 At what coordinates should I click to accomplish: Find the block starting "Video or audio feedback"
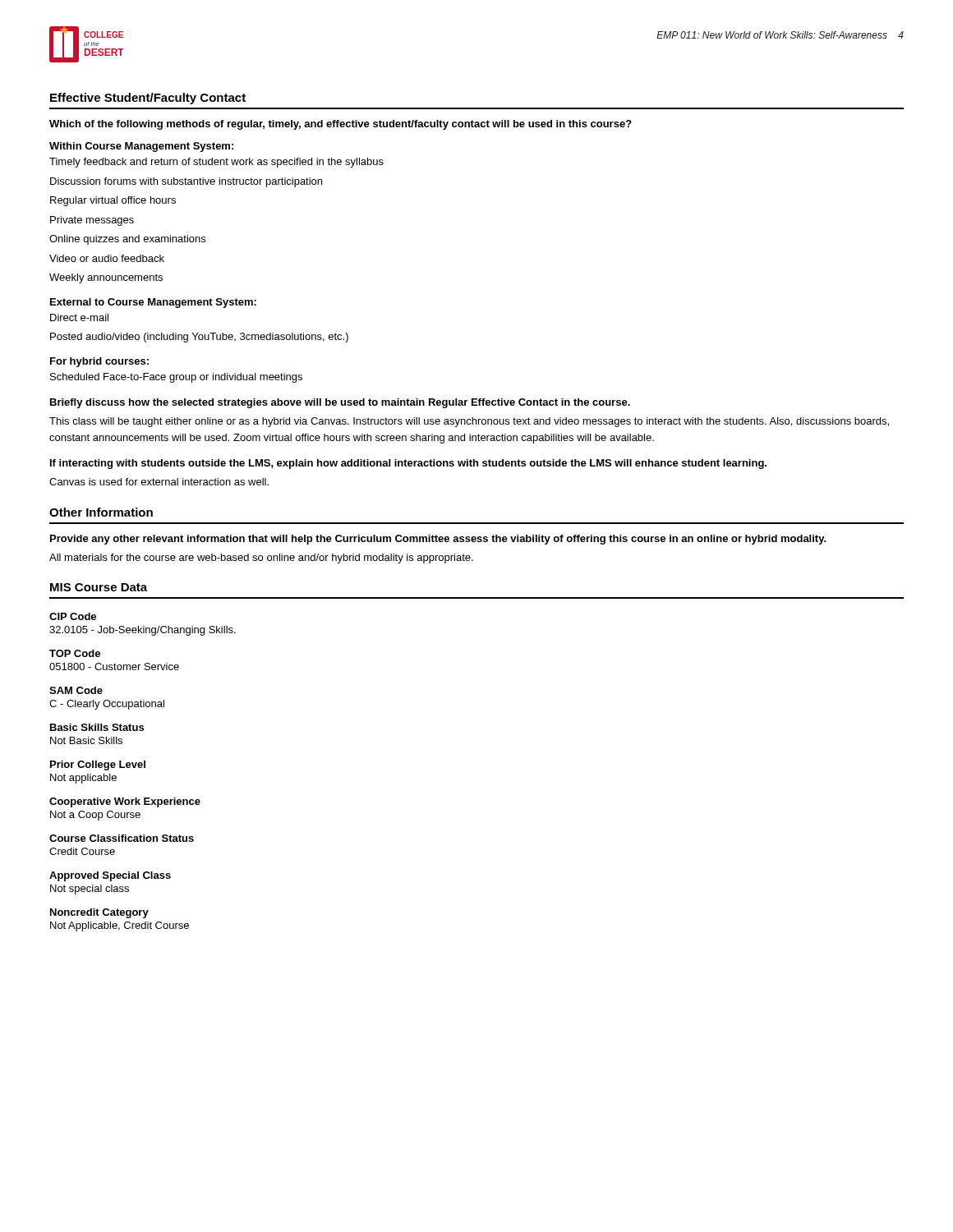107,258
